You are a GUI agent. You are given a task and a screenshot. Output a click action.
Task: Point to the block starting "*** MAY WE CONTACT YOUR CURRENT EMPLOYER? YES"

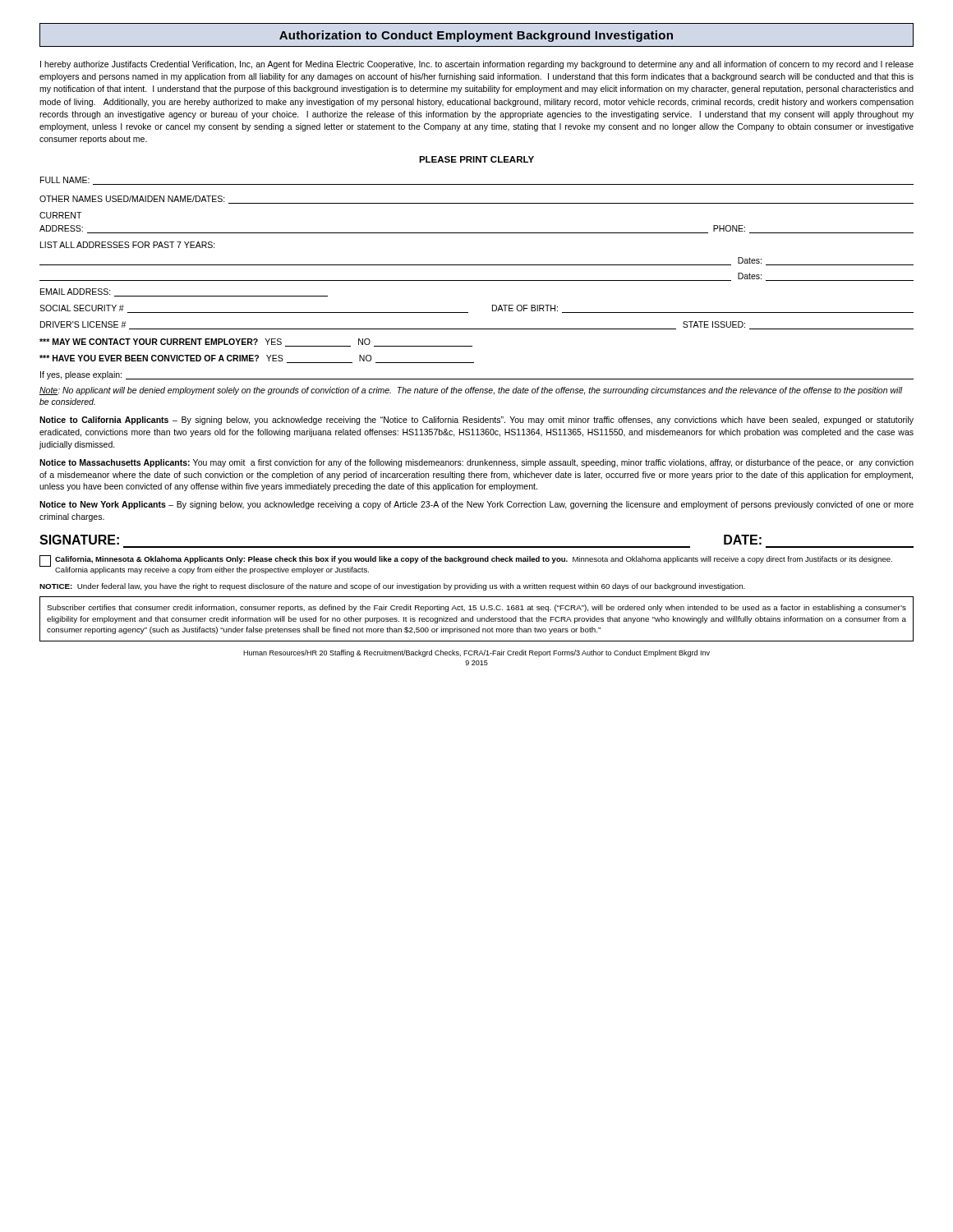256,340
